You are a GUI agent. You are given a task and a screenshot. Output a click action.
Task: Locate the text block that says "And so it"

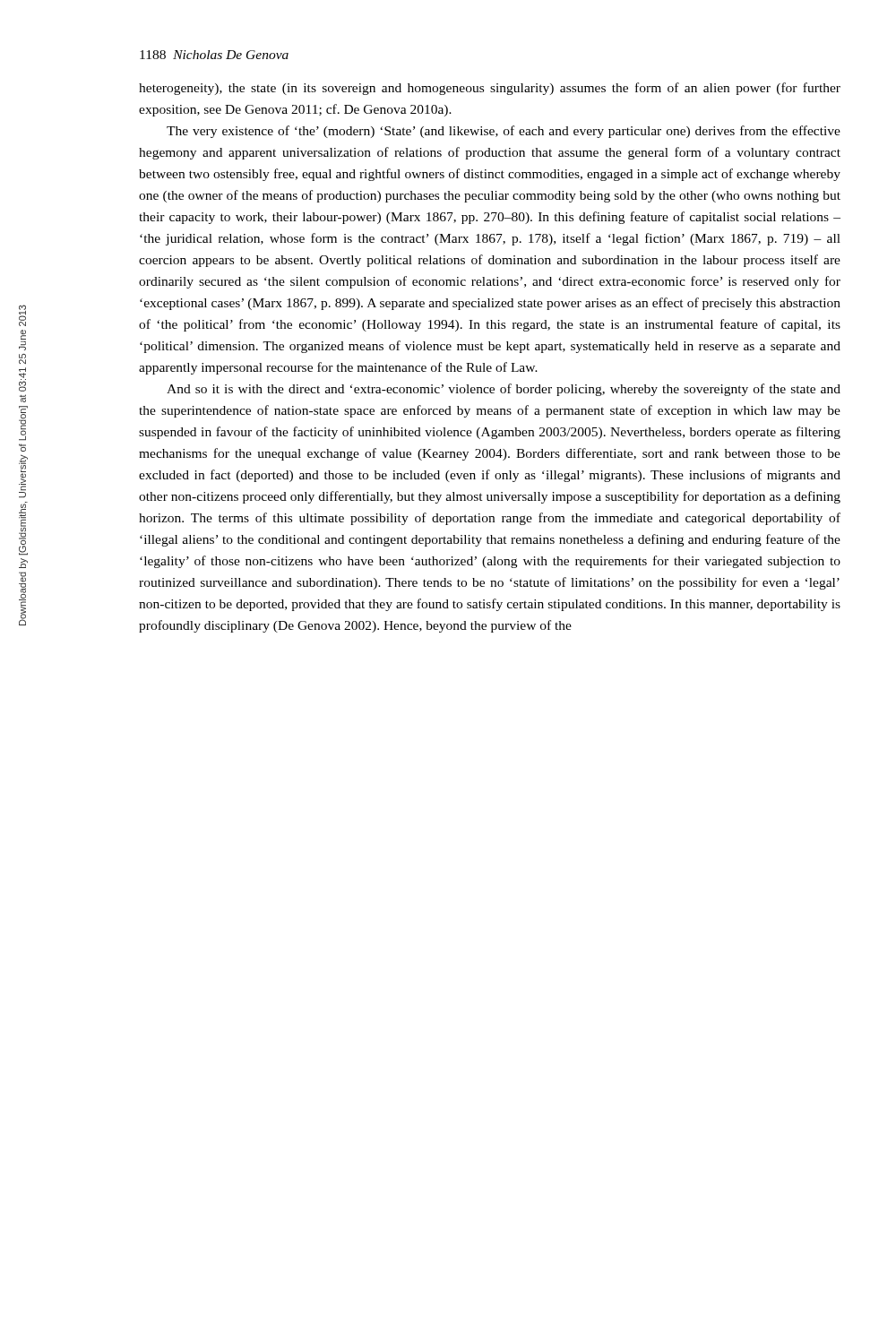(490, 507)
